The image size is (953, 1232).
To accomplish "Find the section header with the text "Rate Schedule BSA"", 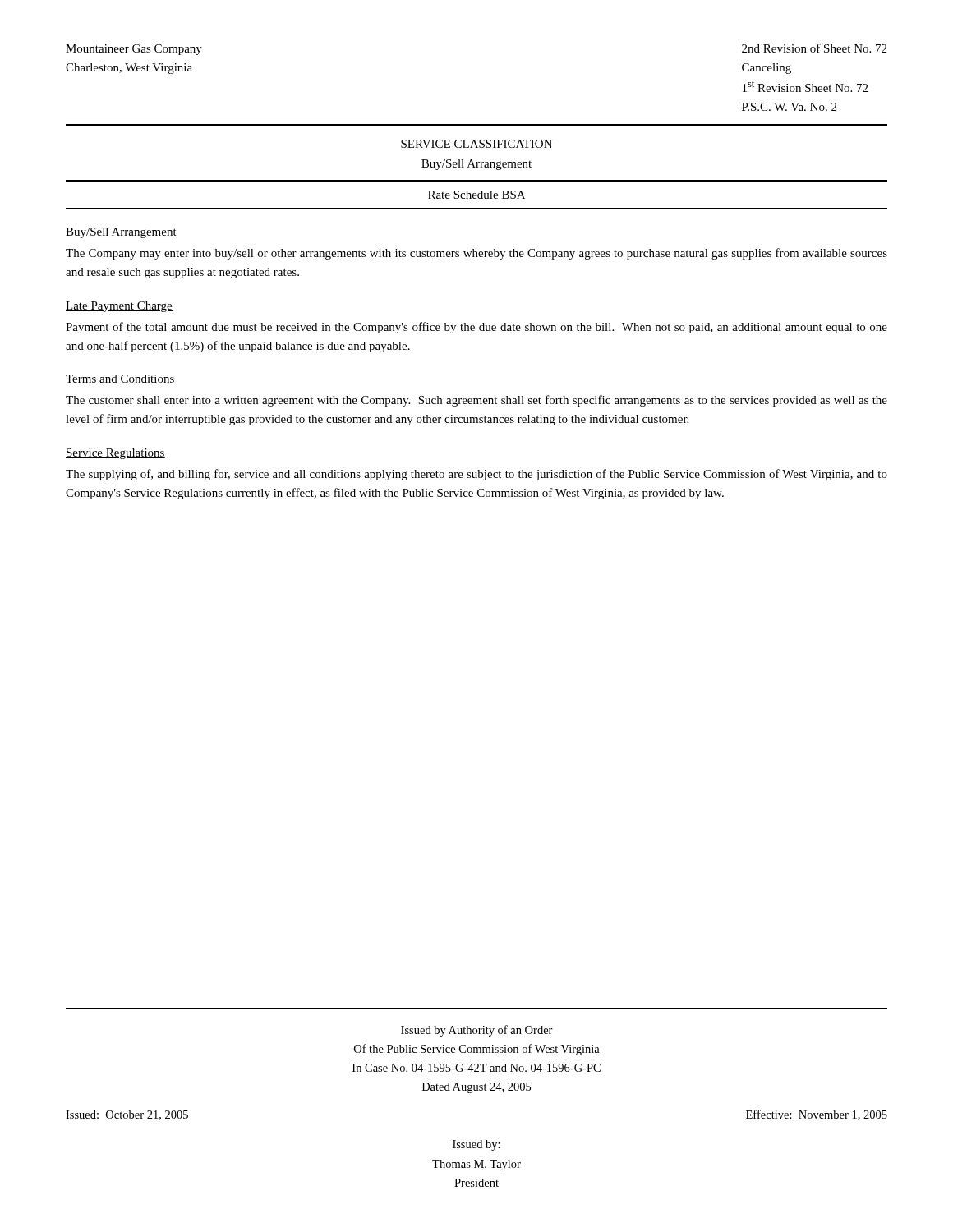I will [x=476, y=195].
